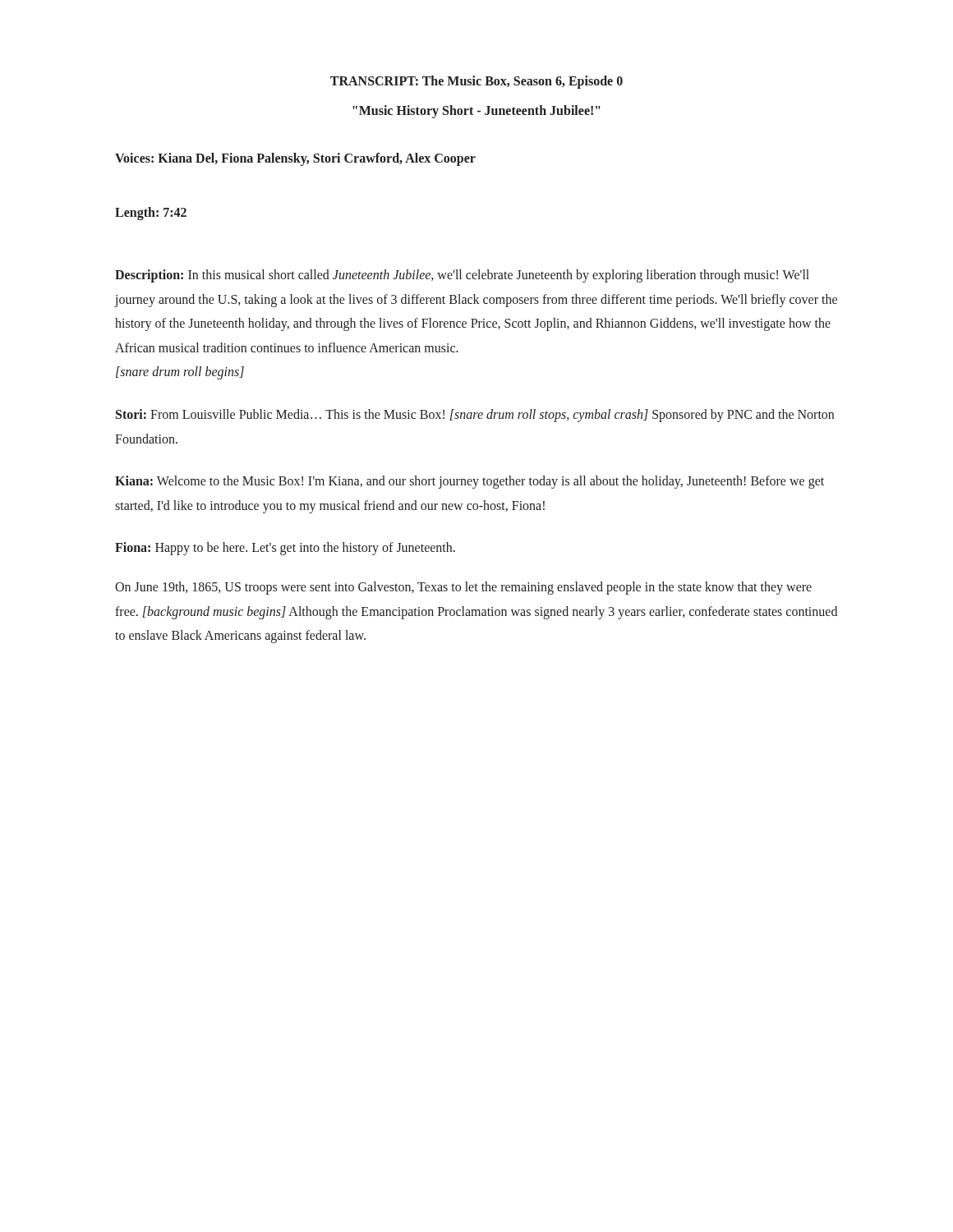
Task: Click the passage that begins "Fiona: Happy to be here. Let's get into"
Action: 285,548
